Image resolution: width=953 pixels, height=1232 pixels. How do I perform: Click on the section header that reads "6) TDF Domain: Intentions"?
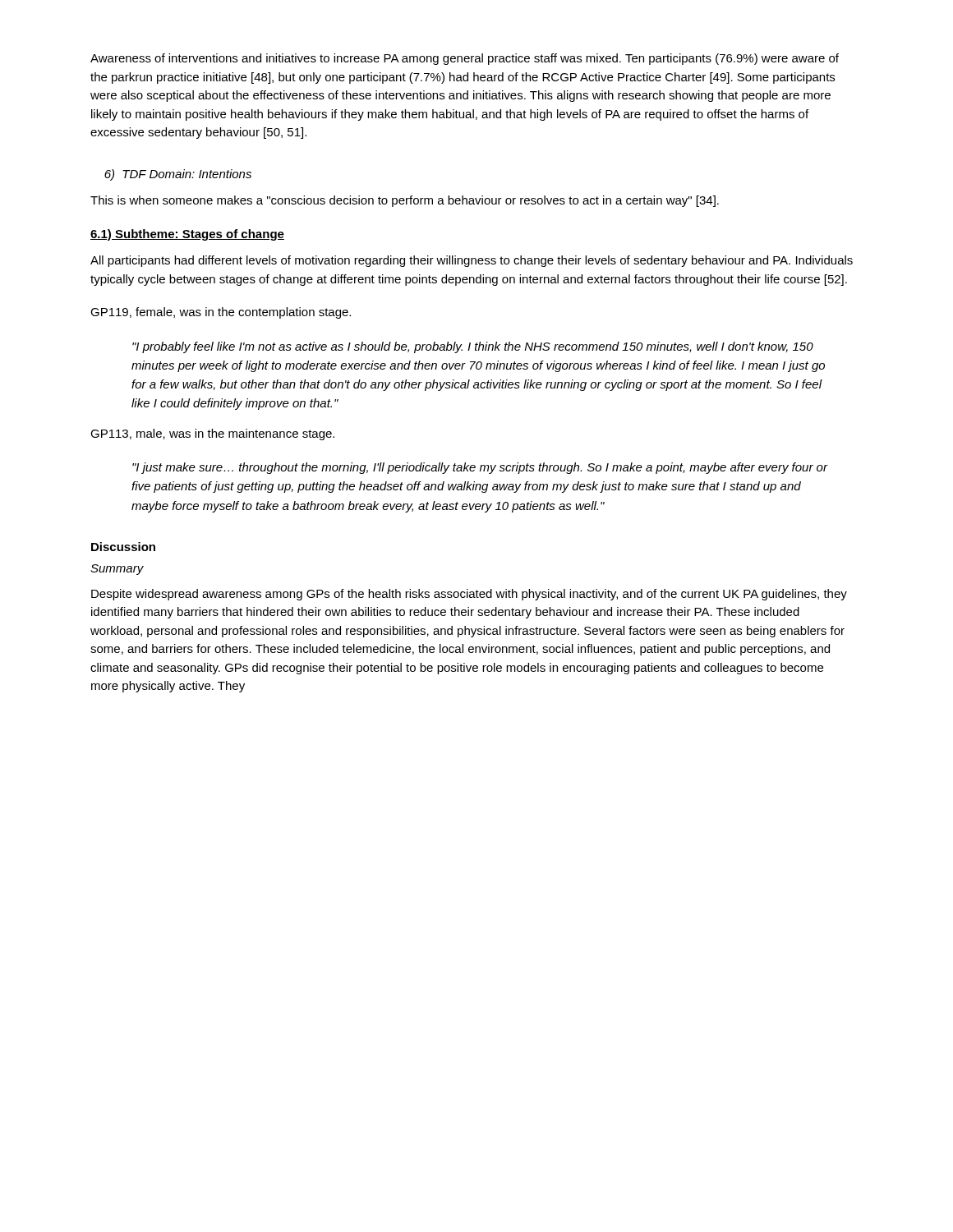point(171,173)
